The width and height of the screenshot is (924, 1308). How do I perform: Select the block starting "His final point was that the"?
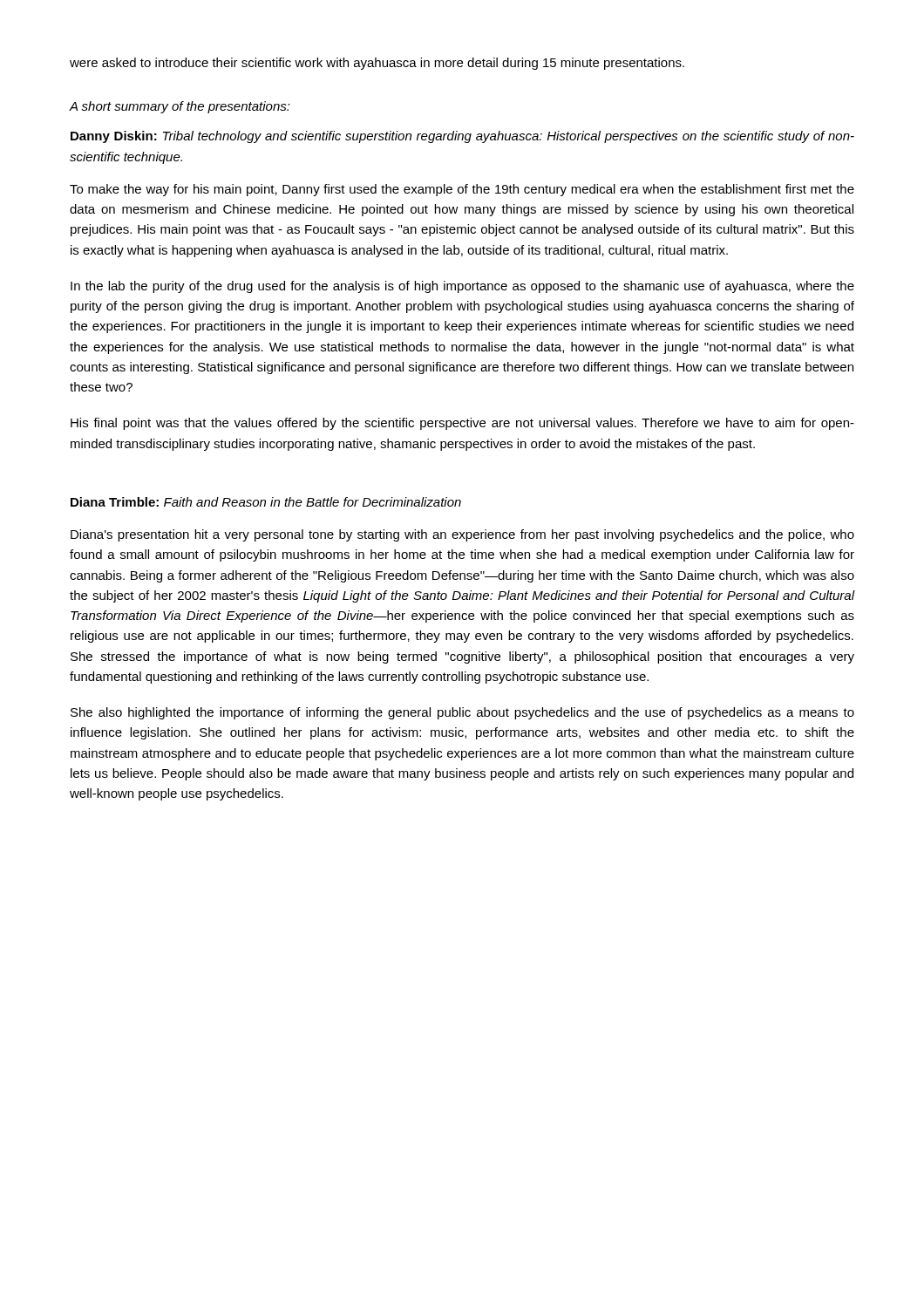coord(462,433)
